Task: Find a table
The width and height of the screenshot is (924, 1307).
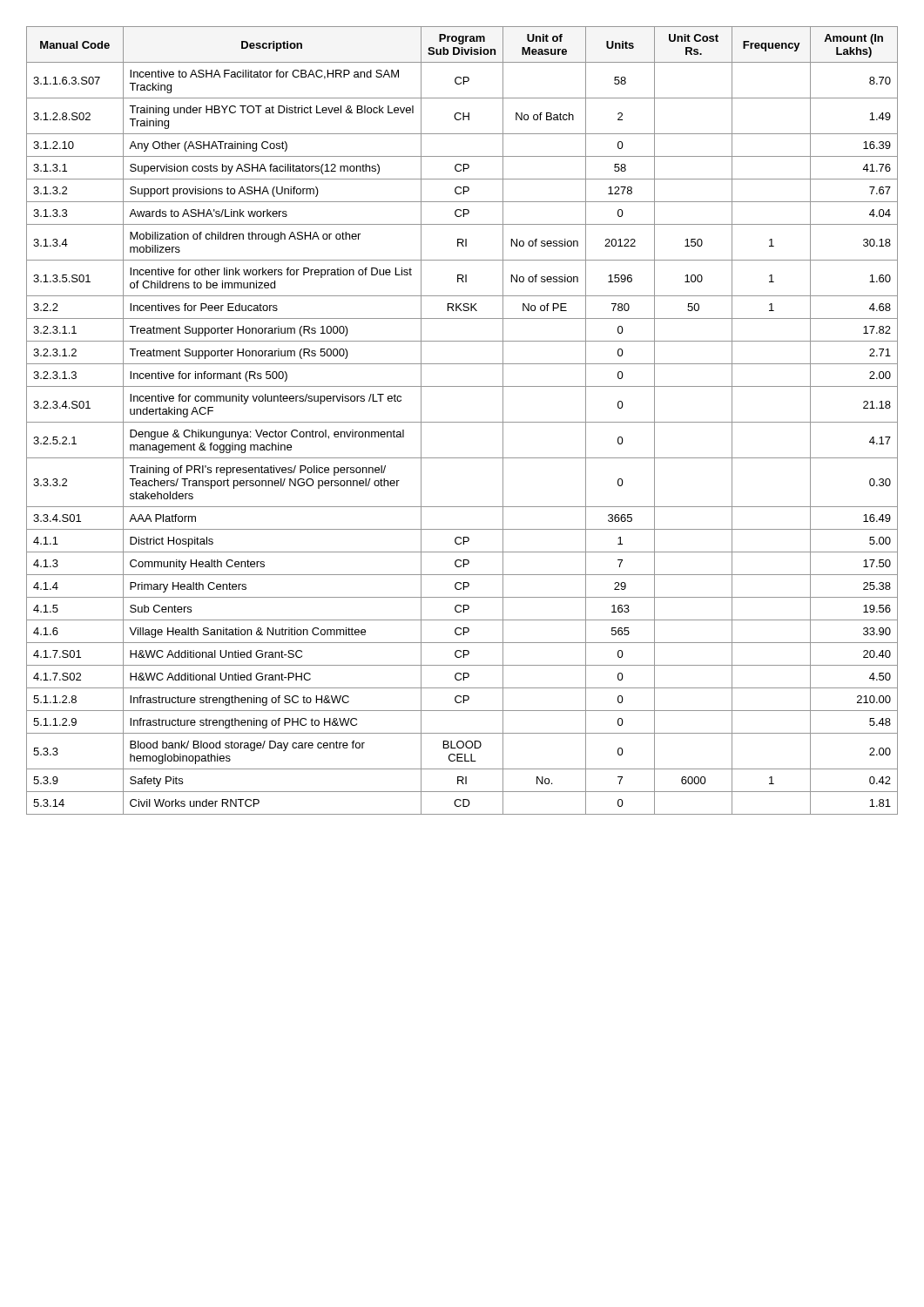Action: (x=462, y=420)
